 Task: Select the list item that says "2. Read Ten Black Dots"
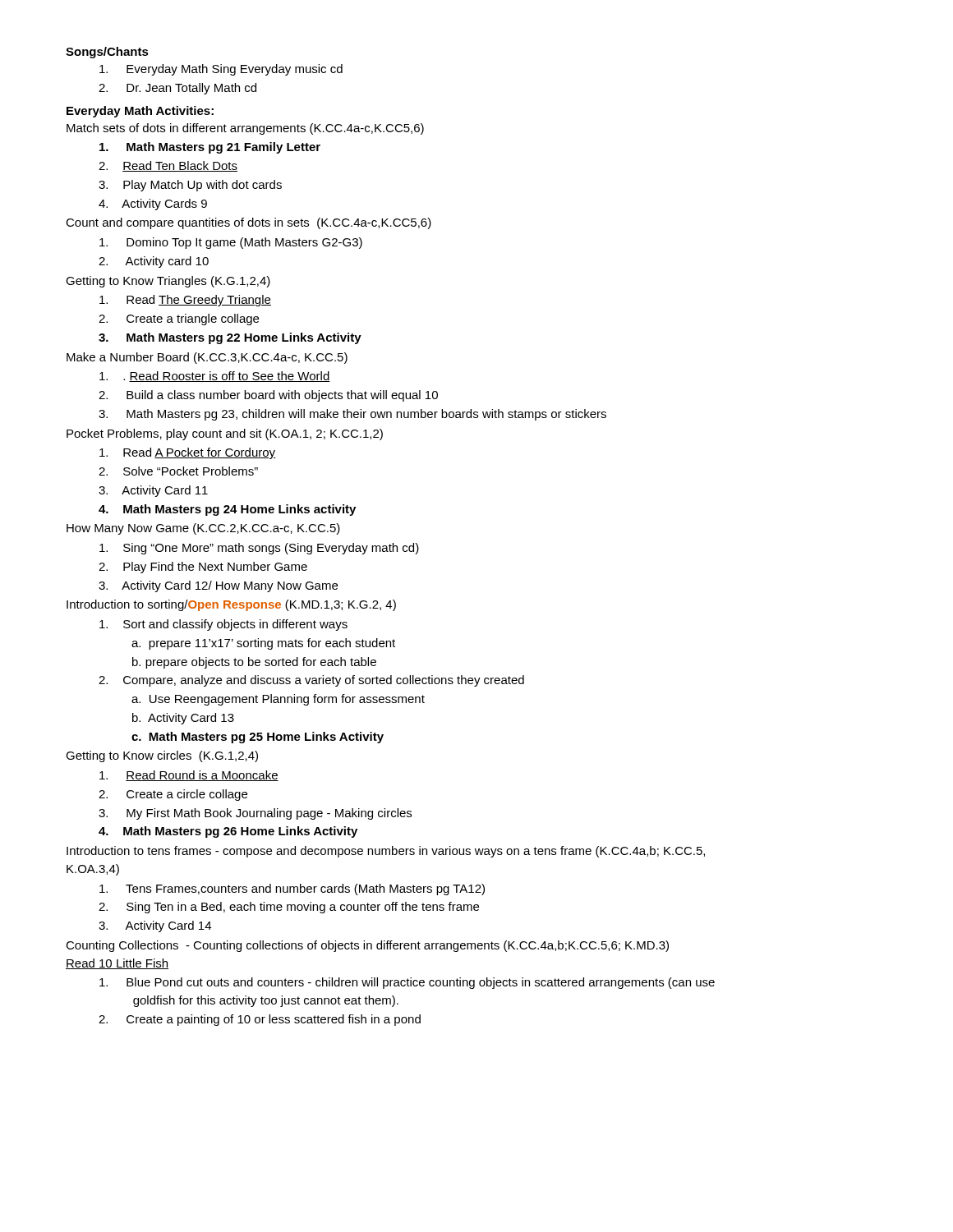point(168,166)
